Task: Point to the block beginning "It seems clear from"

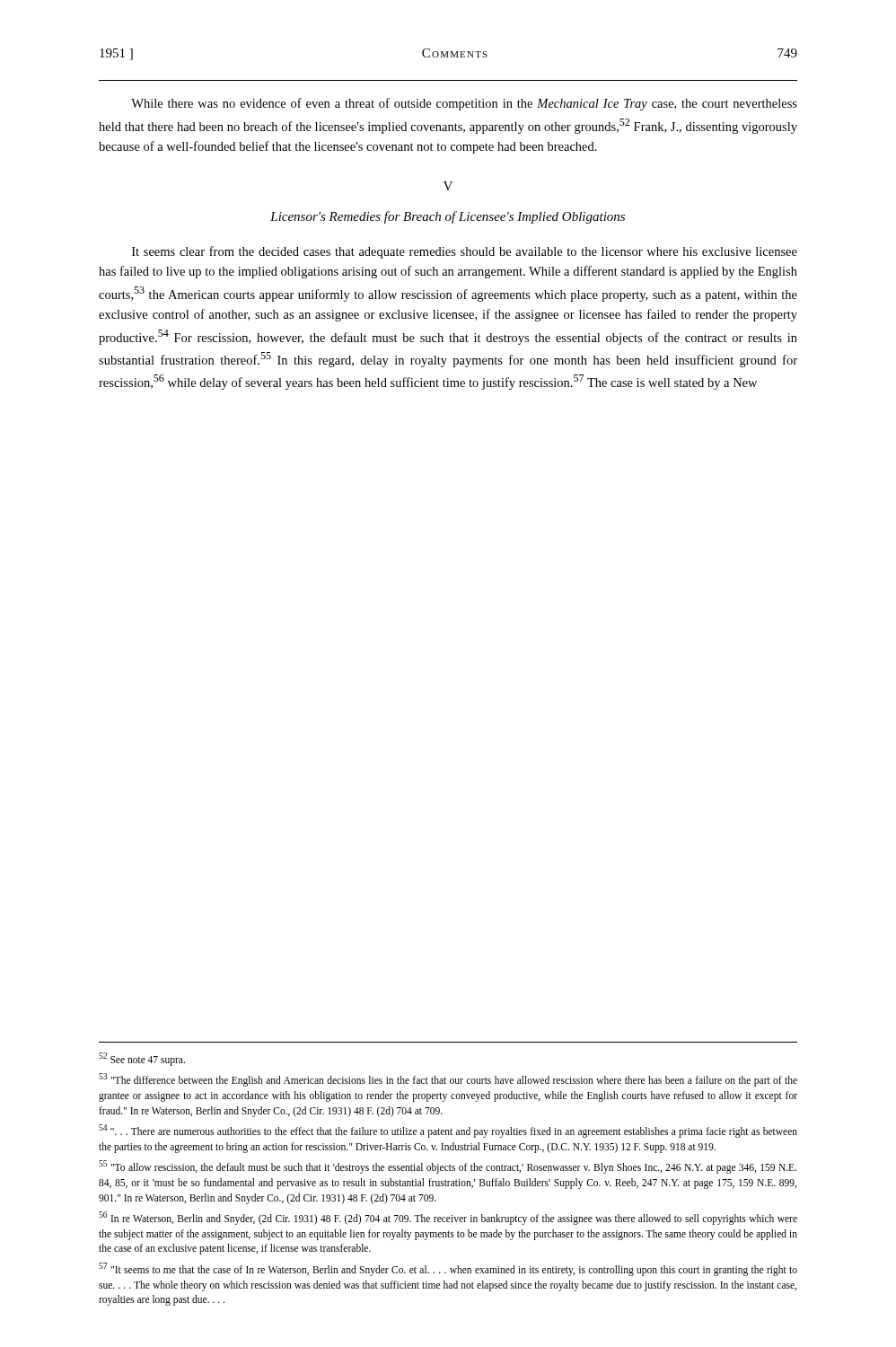Action: pos(448,317)
